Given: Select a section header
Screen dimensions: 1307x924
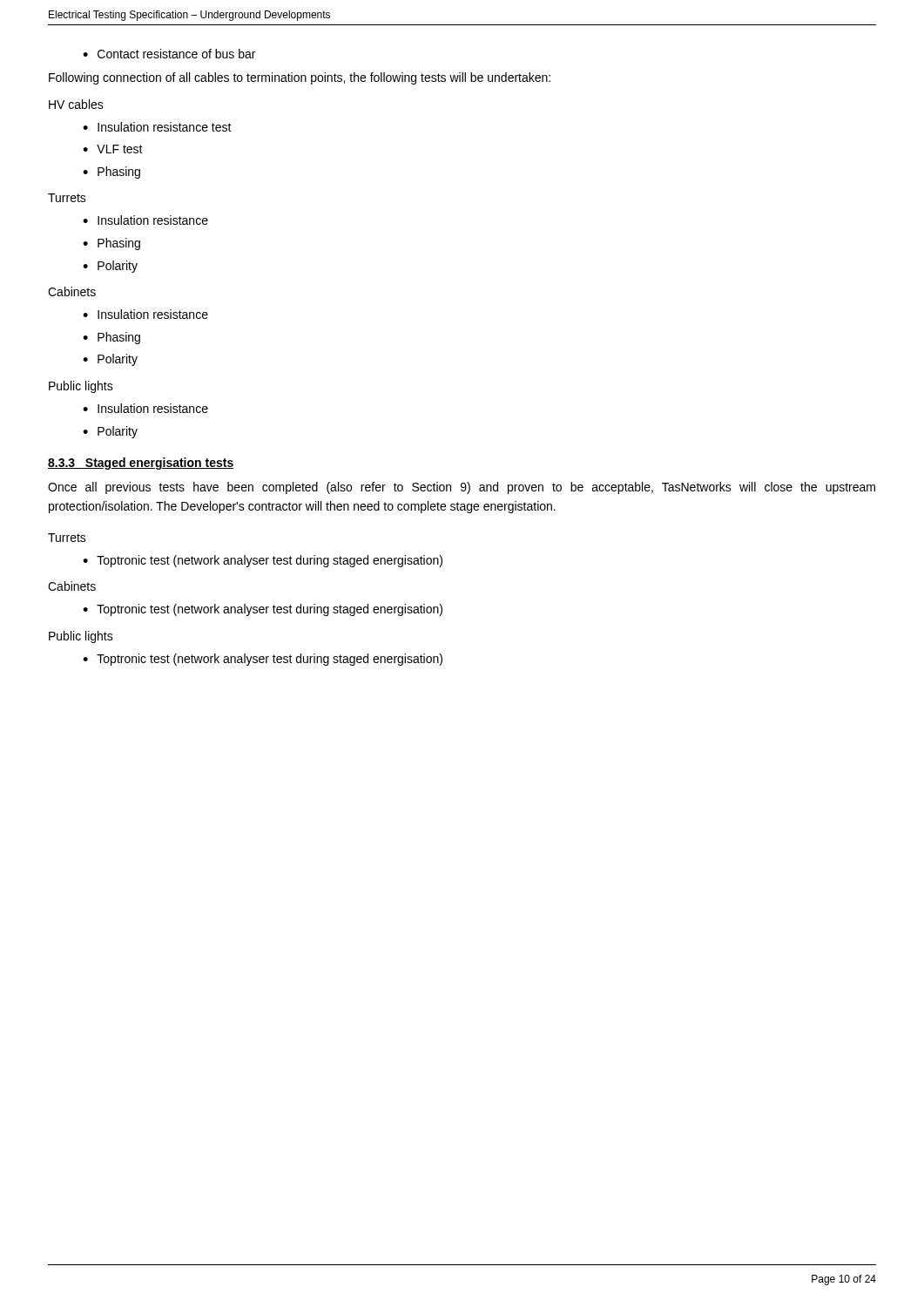Looking at the screenshot, I should coord(141,463).
